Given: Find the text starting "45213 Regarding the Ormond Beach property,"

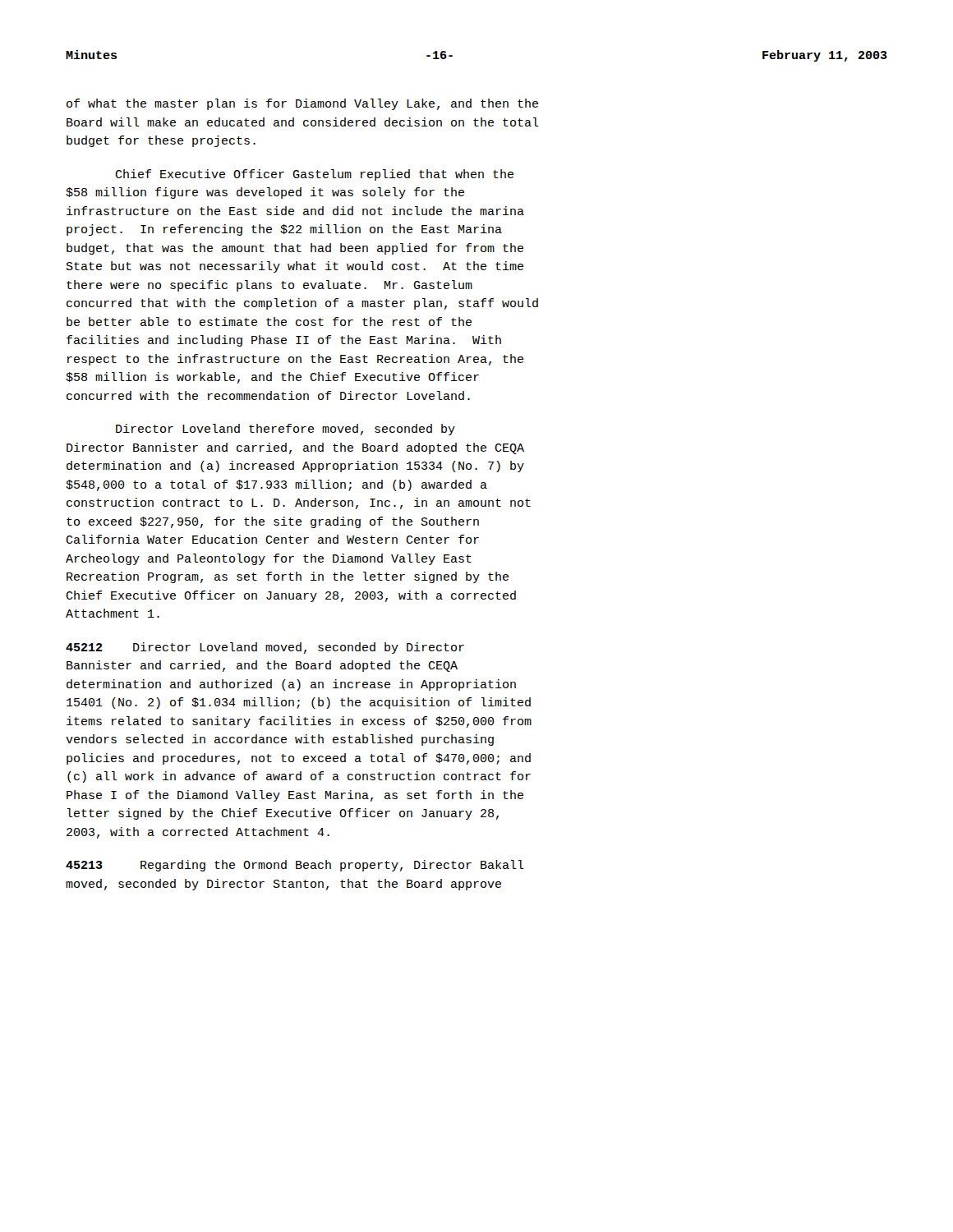Looking at the screenshot, I should [x=295, y=875].
